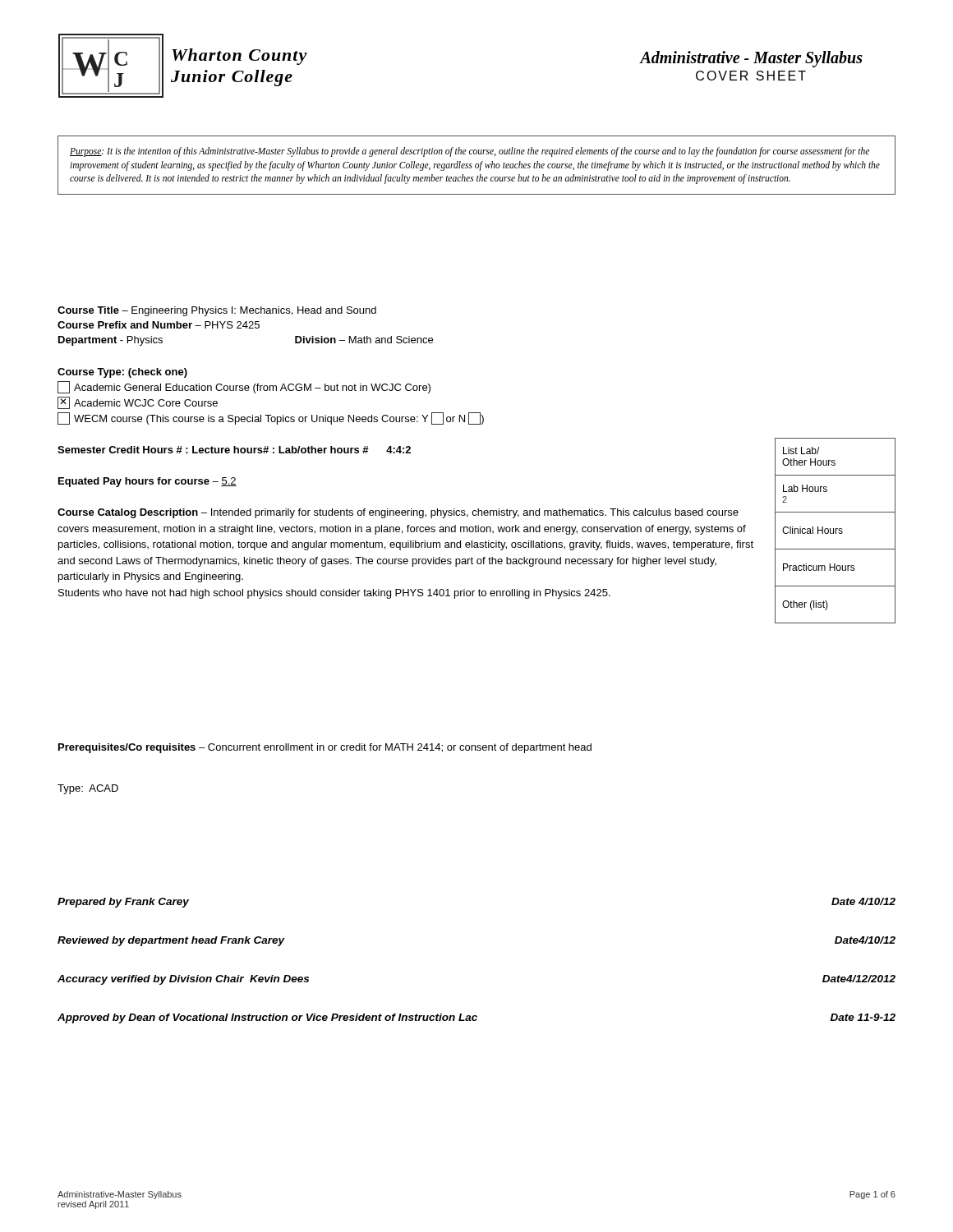Locate the text that says "Reviewed by department head Frank Carey Date4/10/12"
This screenshot has width=953, height=1232.
point(177,941)
